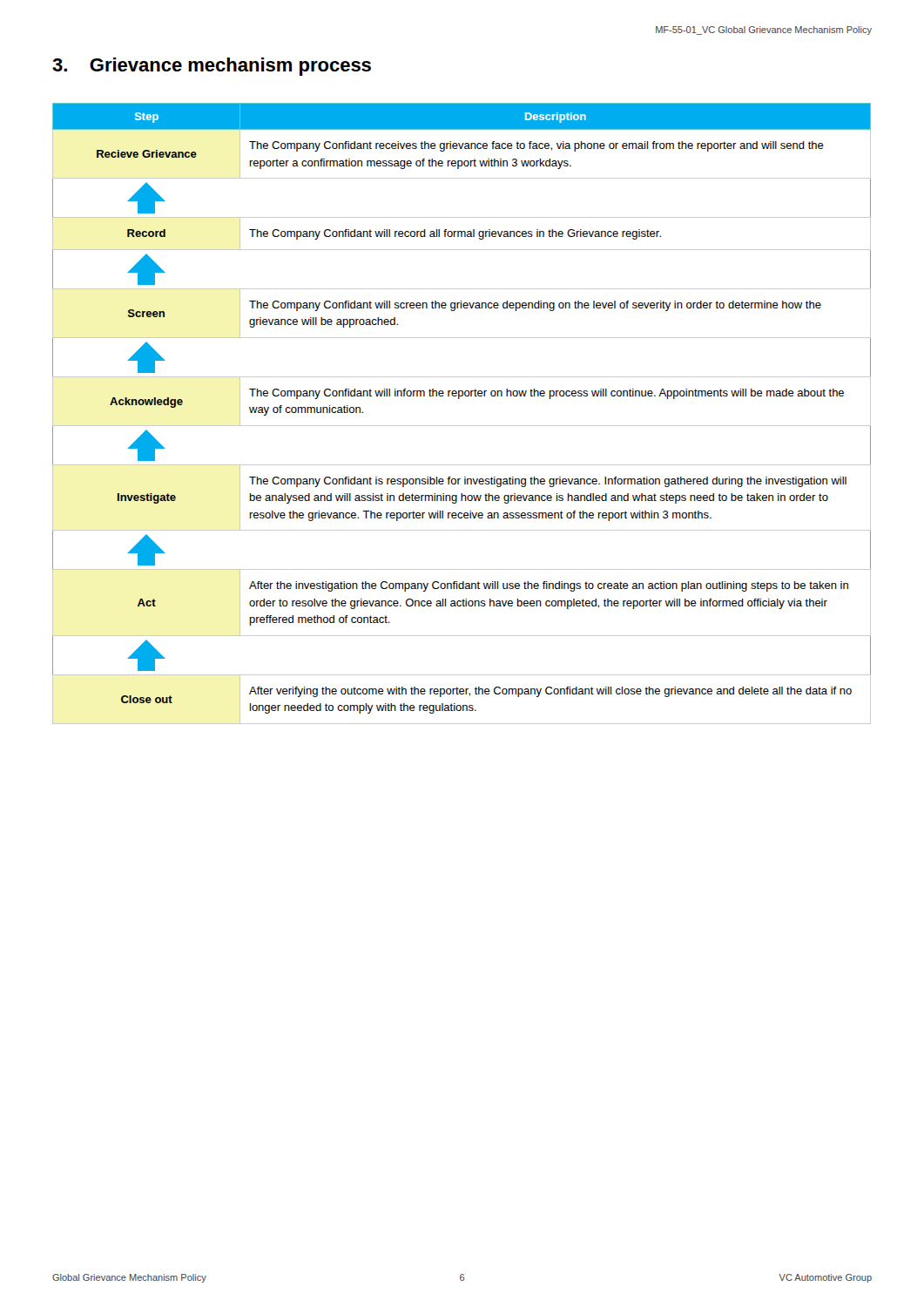This screenshot has height=1307, width=924.
Task: Locate the table with the text "Close out"
Action: coord(462,413)
